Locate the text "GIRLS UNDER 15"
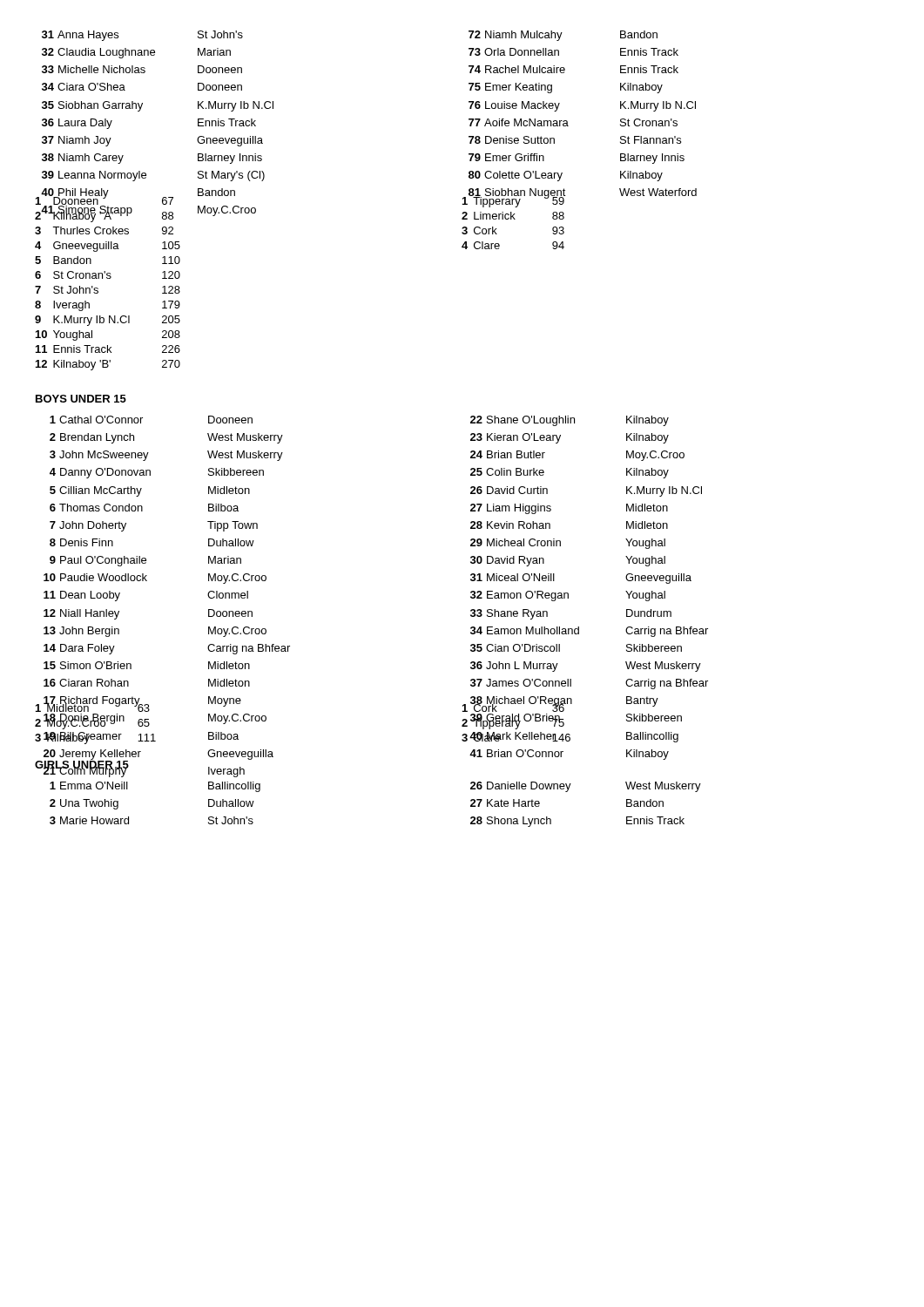Image resolution: width=924 pixels, height=1307 pixels. [x=82, y=765]
